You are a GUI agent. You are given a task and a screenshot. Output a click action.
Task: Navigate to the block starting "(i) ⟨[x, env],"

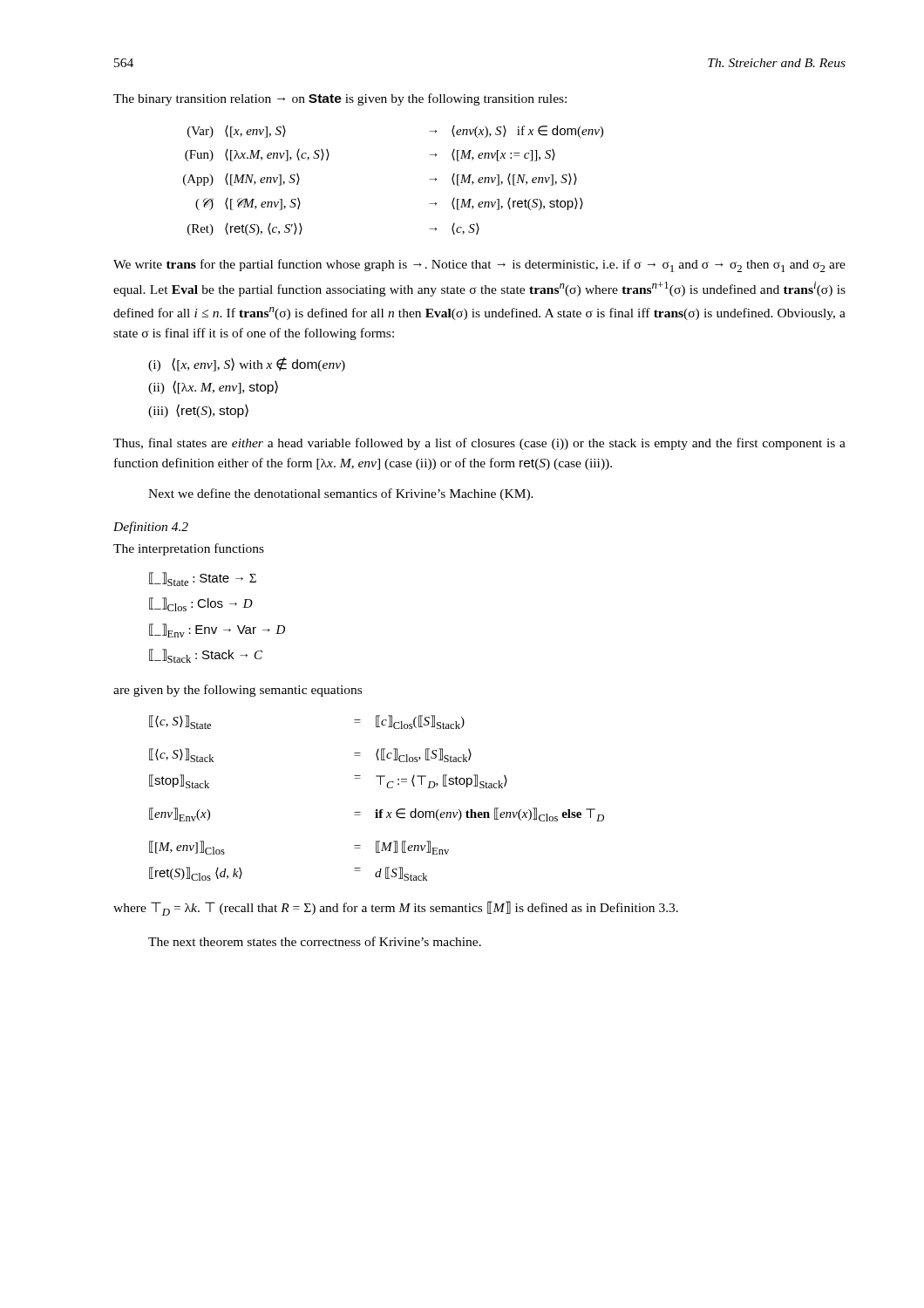coord(247,364)
